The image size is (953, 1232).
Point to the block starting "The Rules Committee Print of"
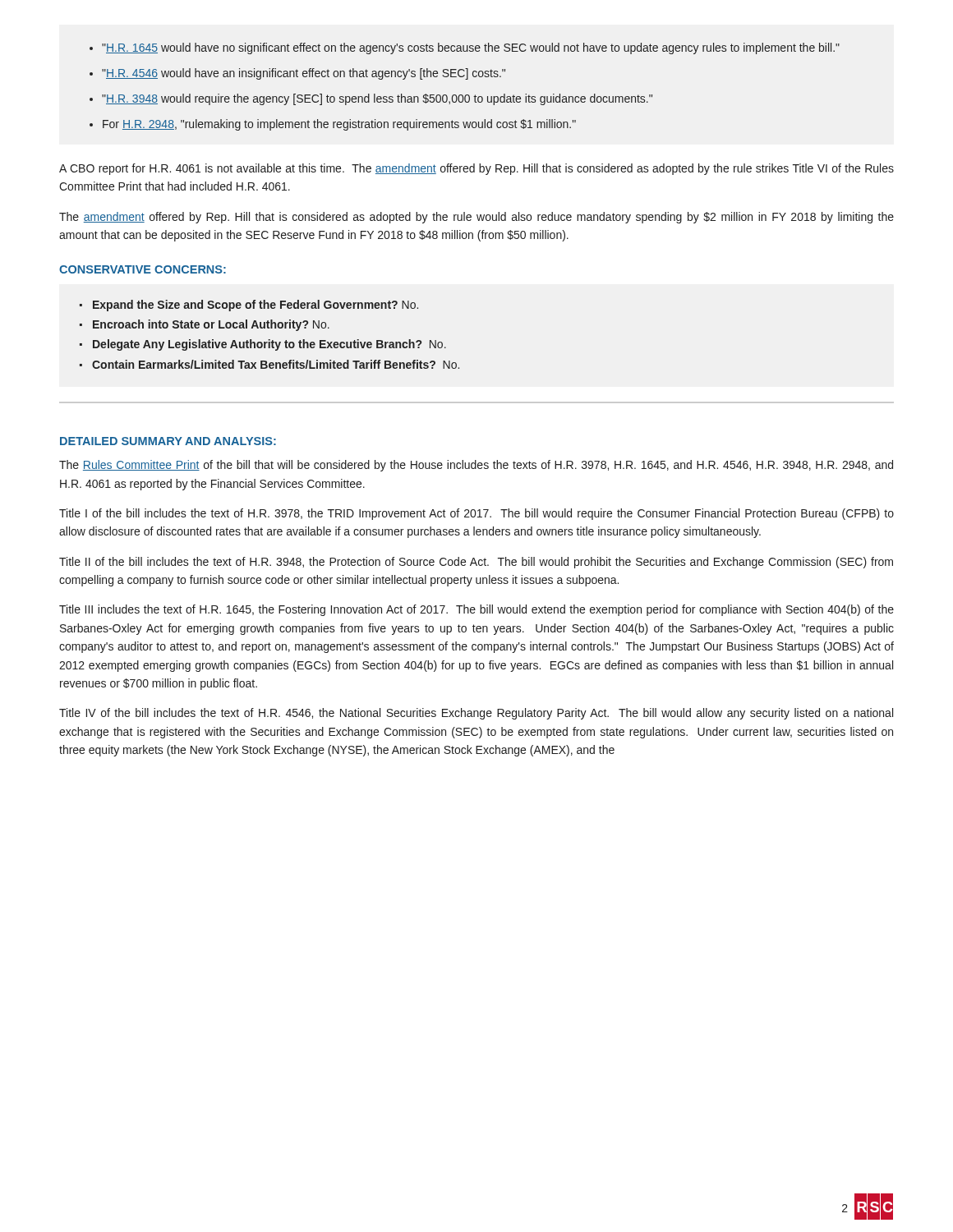pyautogui.click(x=476, y=474)
